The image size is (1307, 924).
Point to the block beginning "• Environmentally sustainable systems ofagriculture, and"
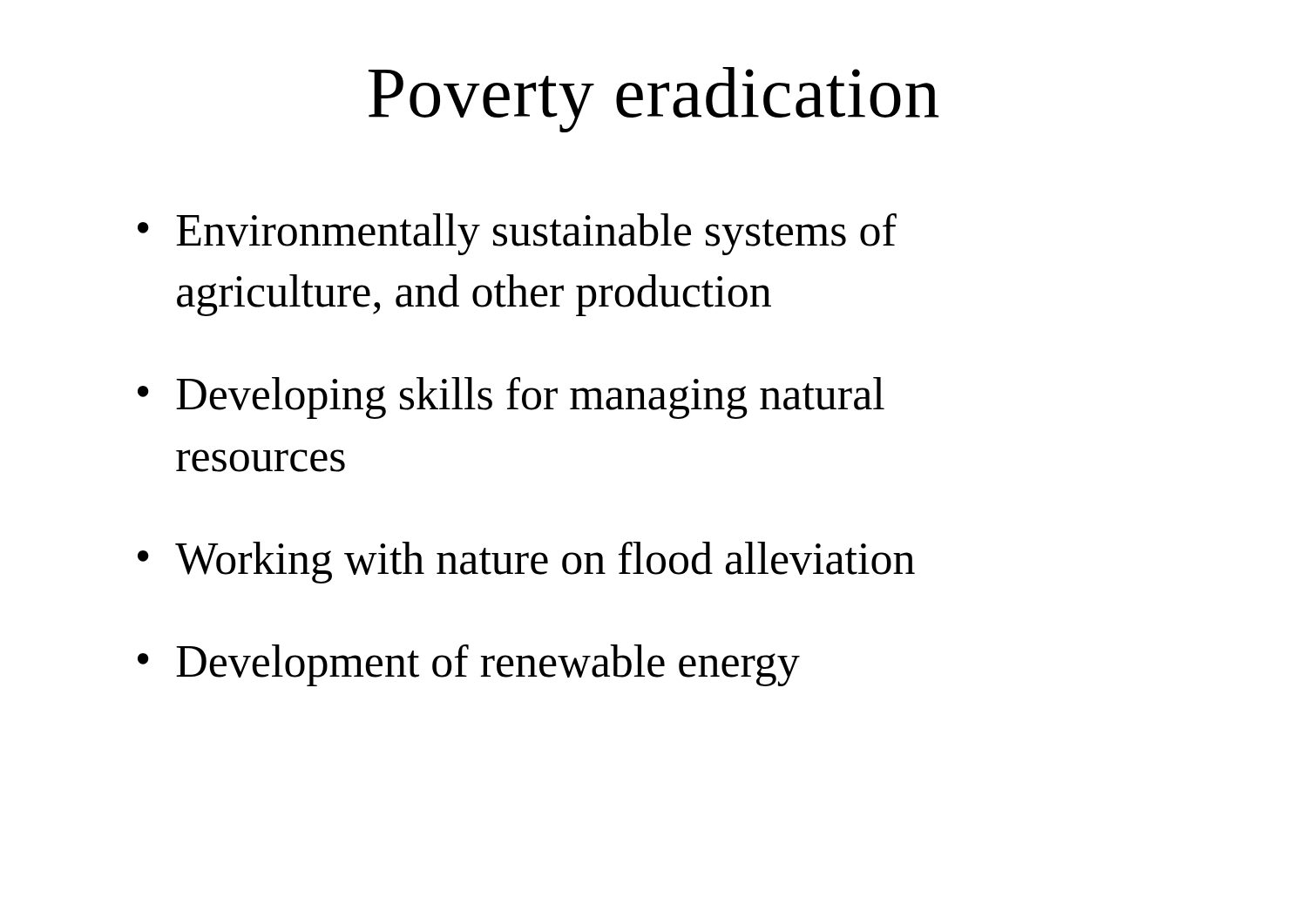pos(516,261)
